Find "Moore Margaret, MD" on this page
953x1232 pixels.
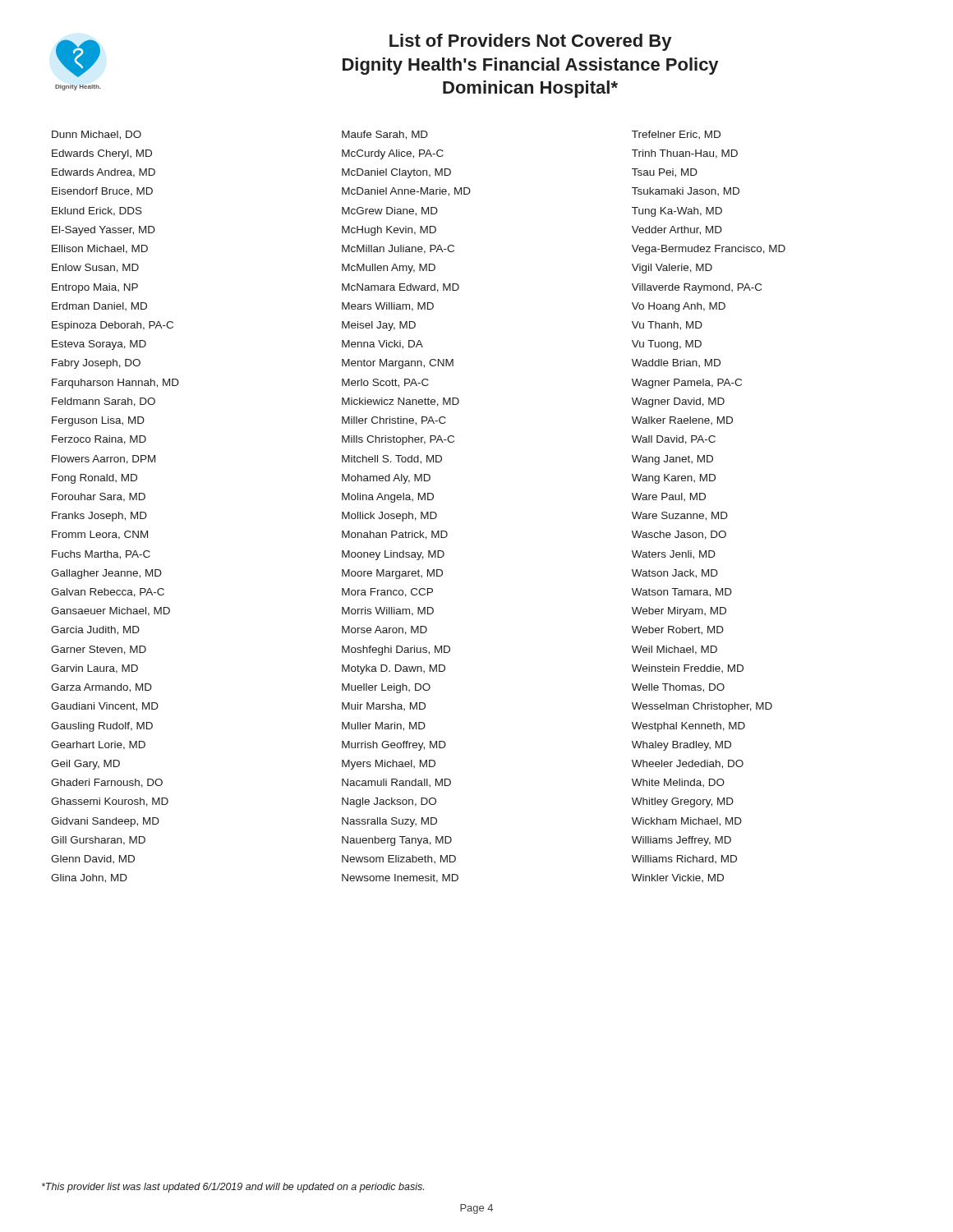[x=392, y=573]
